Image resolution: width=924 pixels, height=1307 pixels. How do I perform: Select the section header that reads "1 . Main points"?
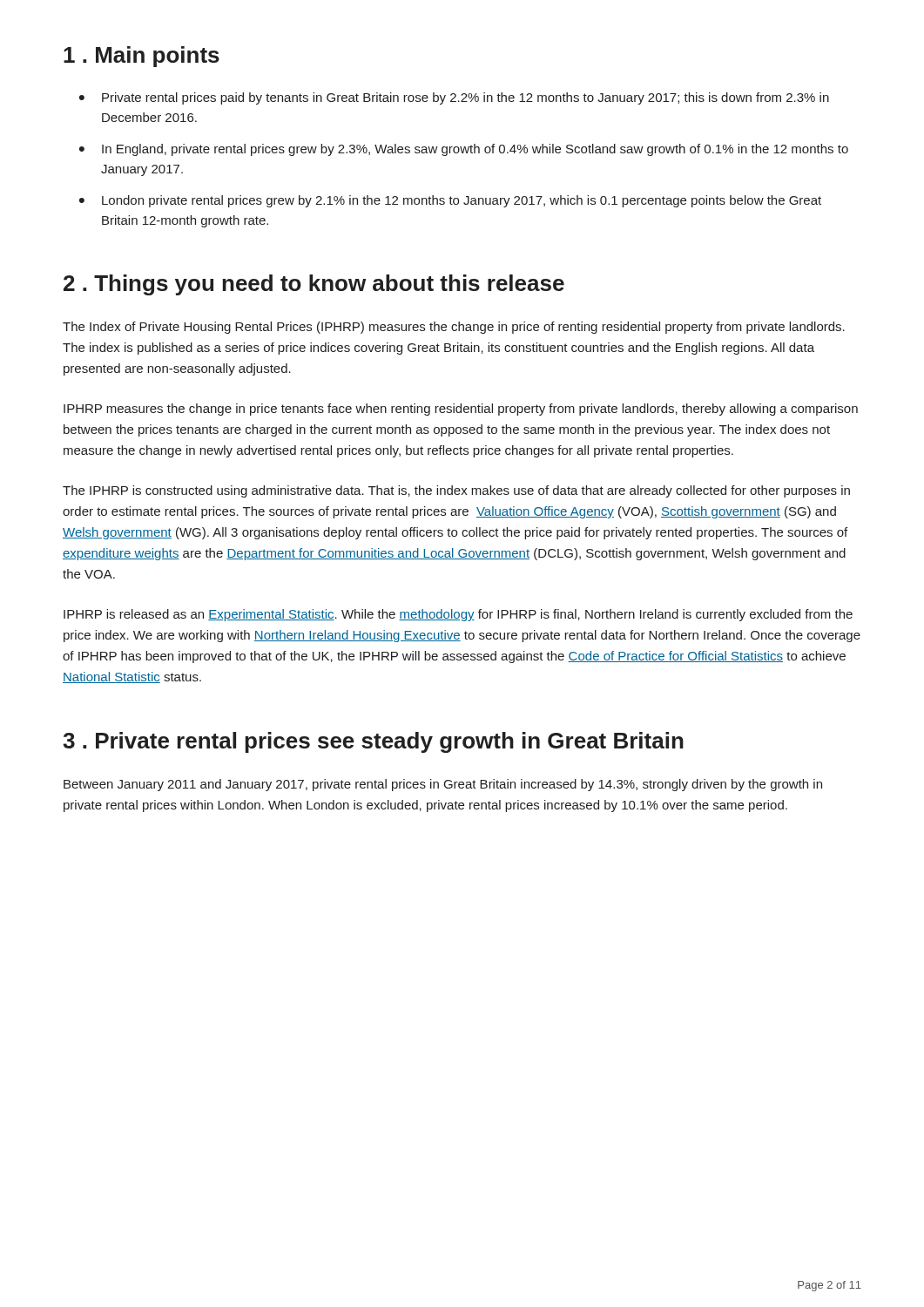(x=142, y=57)
